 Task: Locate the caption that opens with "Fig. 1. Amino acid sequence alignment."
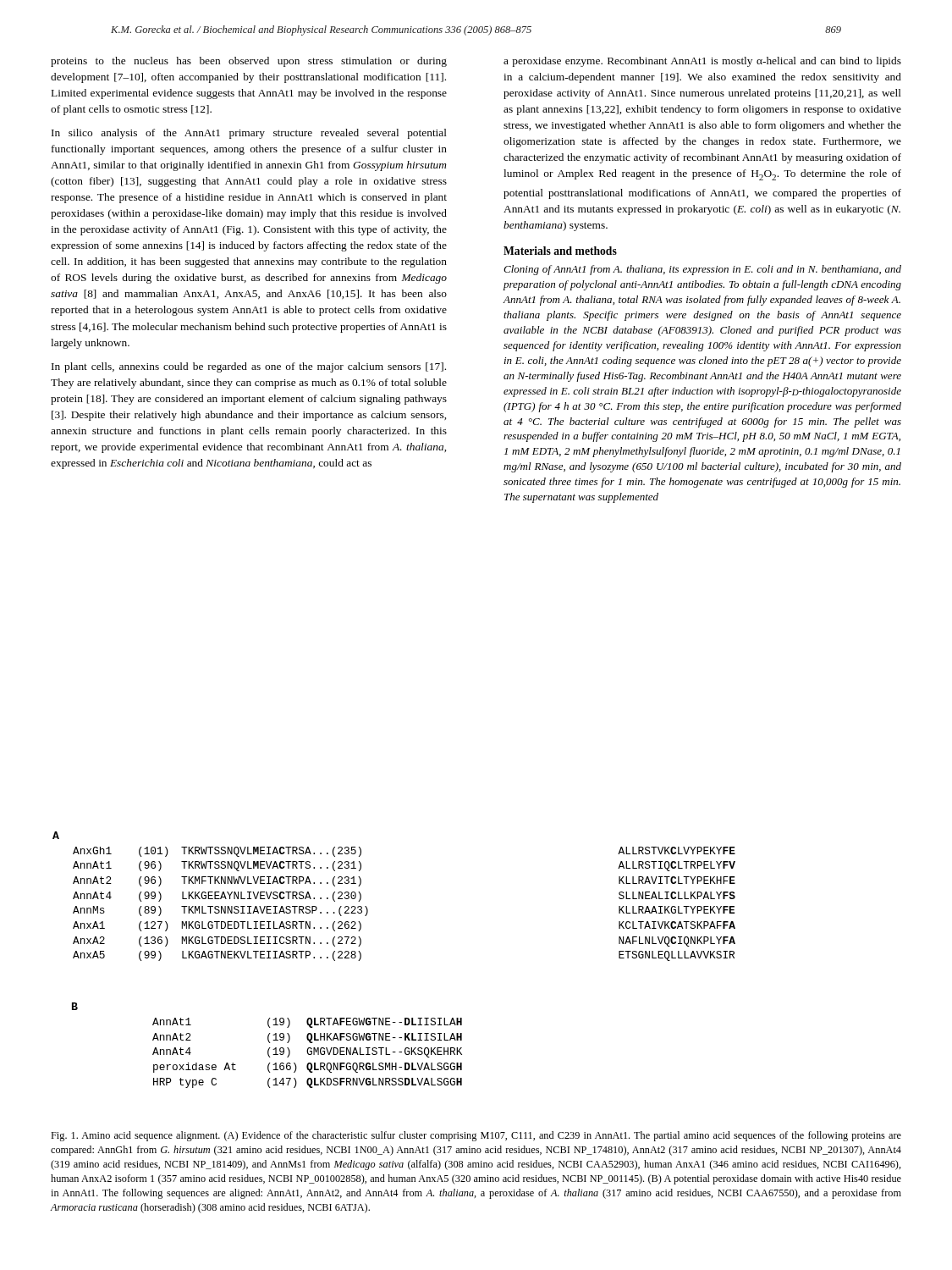476,1172
